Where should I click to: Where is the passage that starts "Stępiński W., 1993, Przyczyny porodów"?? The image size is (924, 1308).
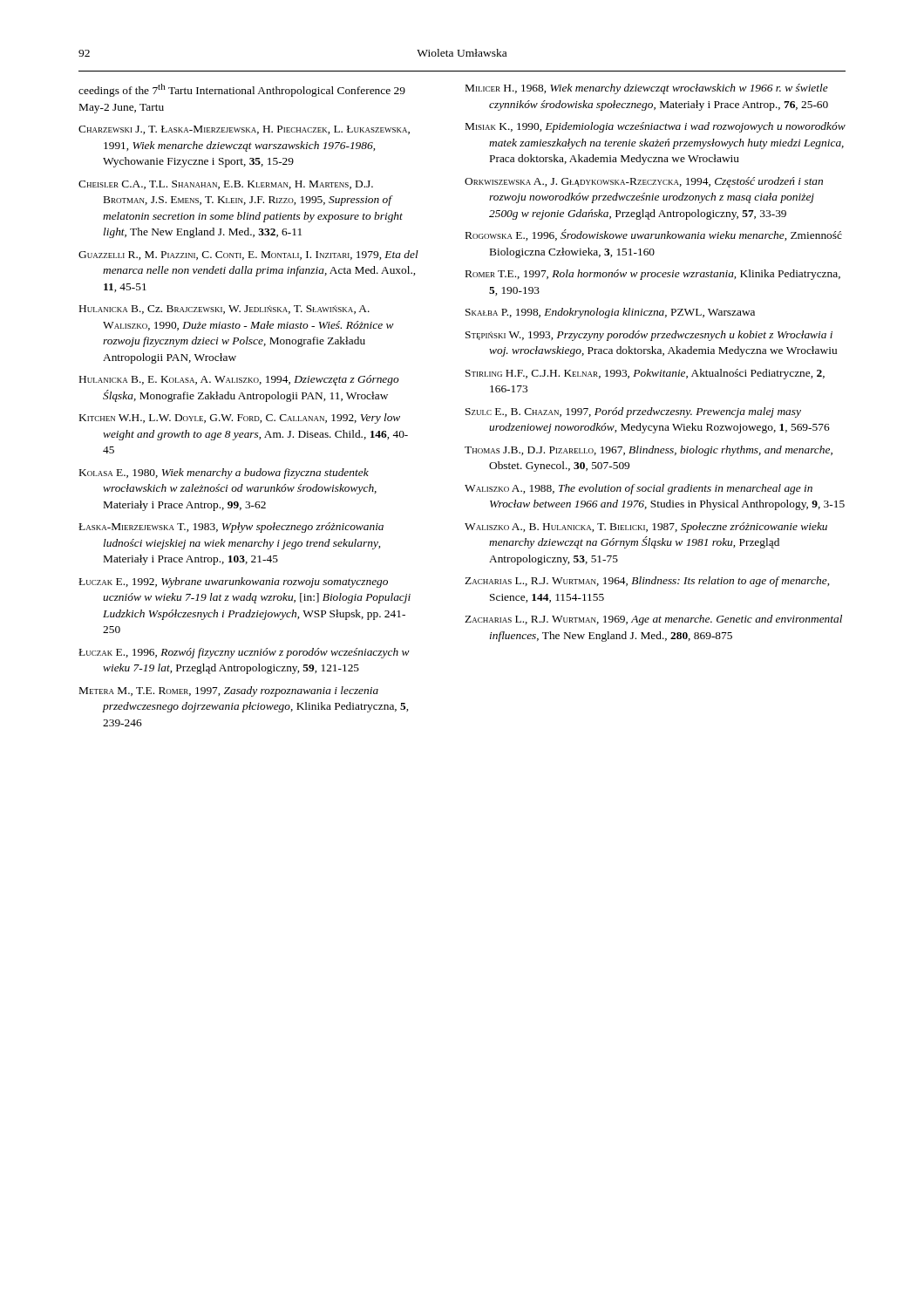[651, 342]
